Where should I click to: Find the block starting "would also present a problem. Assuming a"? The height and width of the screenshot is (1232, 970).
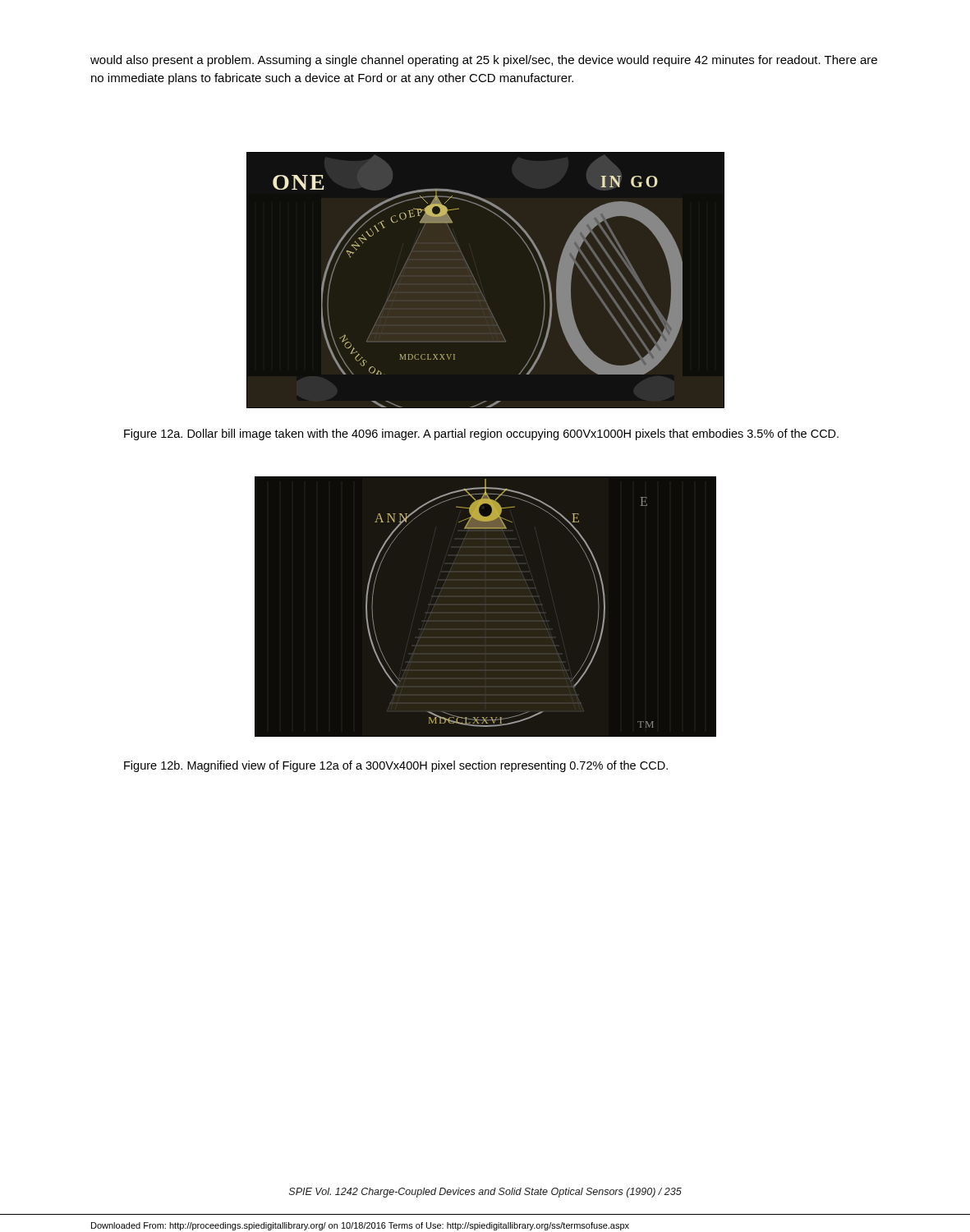484,68
